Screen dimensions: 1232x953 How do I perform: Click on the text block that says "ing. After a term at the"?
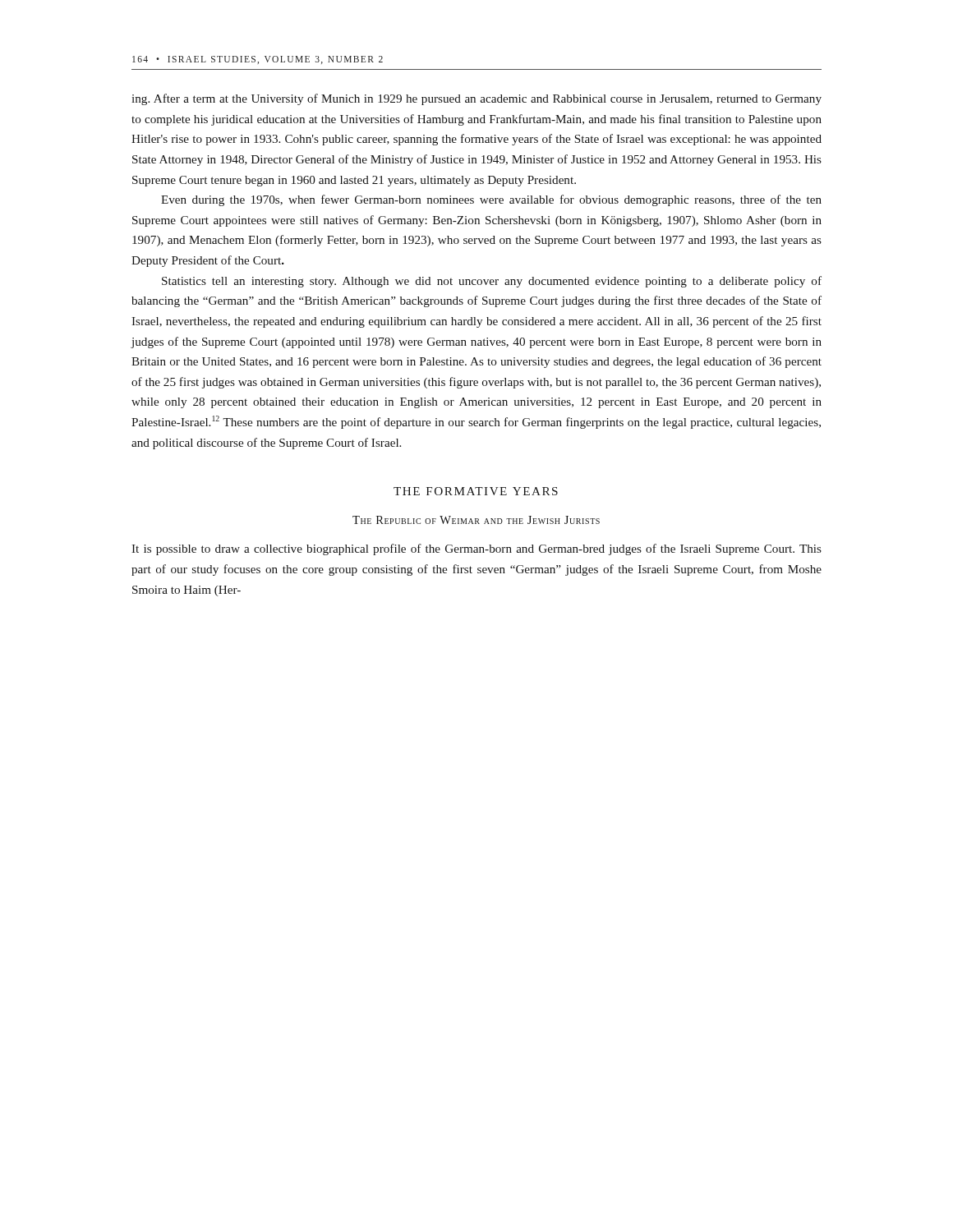(x=476, y=139)
